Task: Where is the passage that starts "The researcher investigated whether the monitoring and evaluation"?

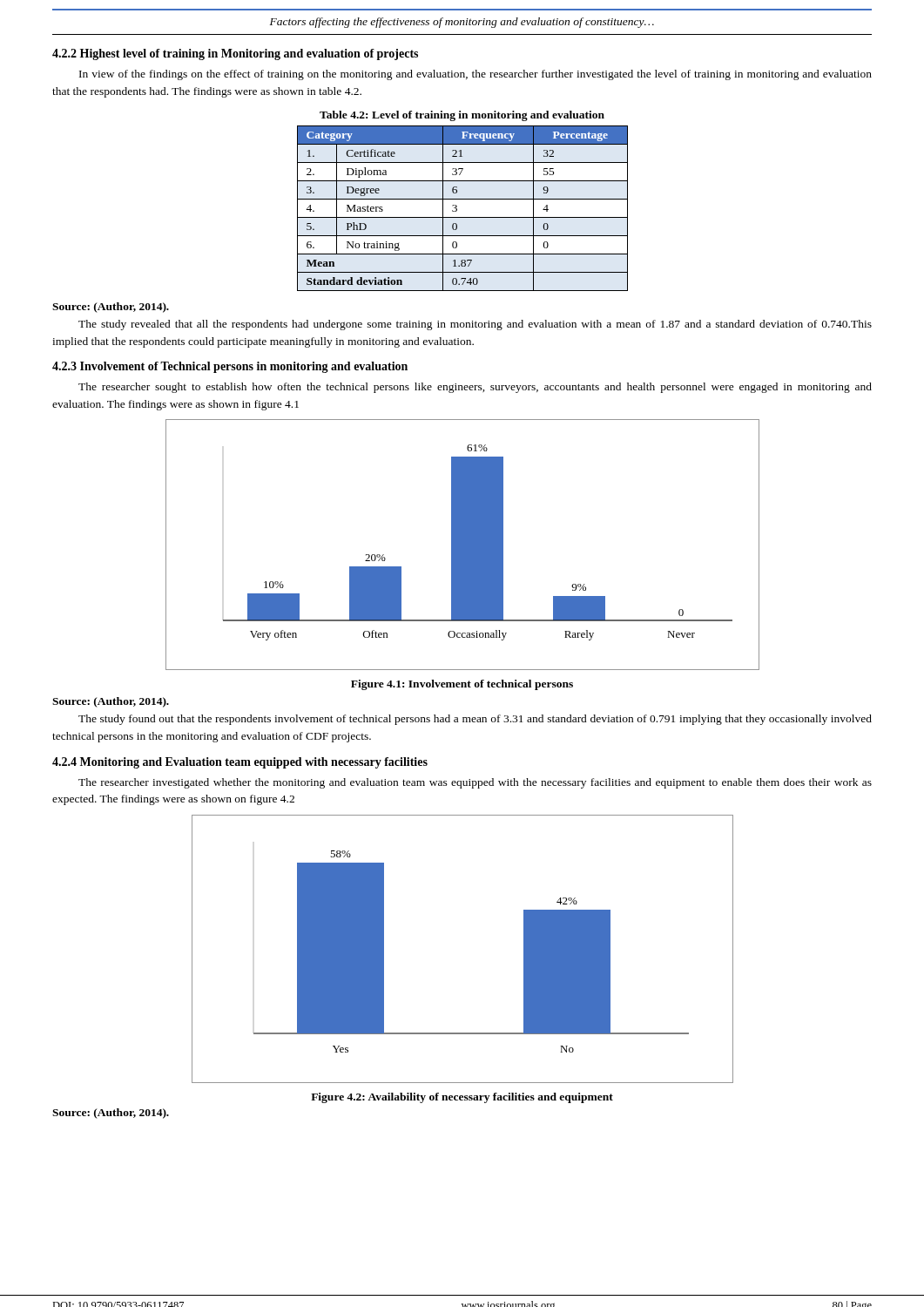Action: [462, 790]
